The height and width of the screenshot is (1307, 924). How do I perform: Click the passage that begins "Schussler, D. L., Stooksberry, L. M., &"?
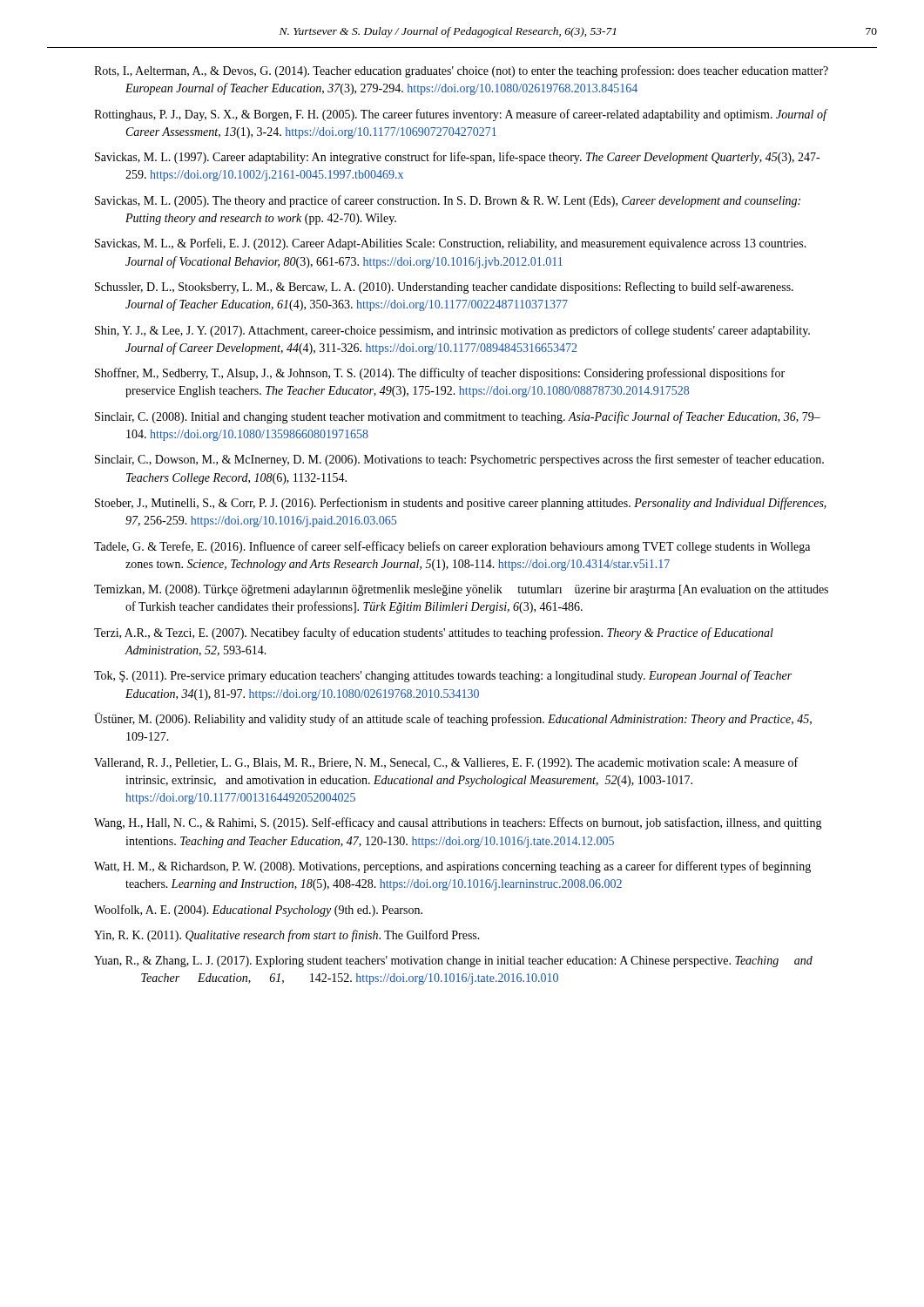coord(444,296)
